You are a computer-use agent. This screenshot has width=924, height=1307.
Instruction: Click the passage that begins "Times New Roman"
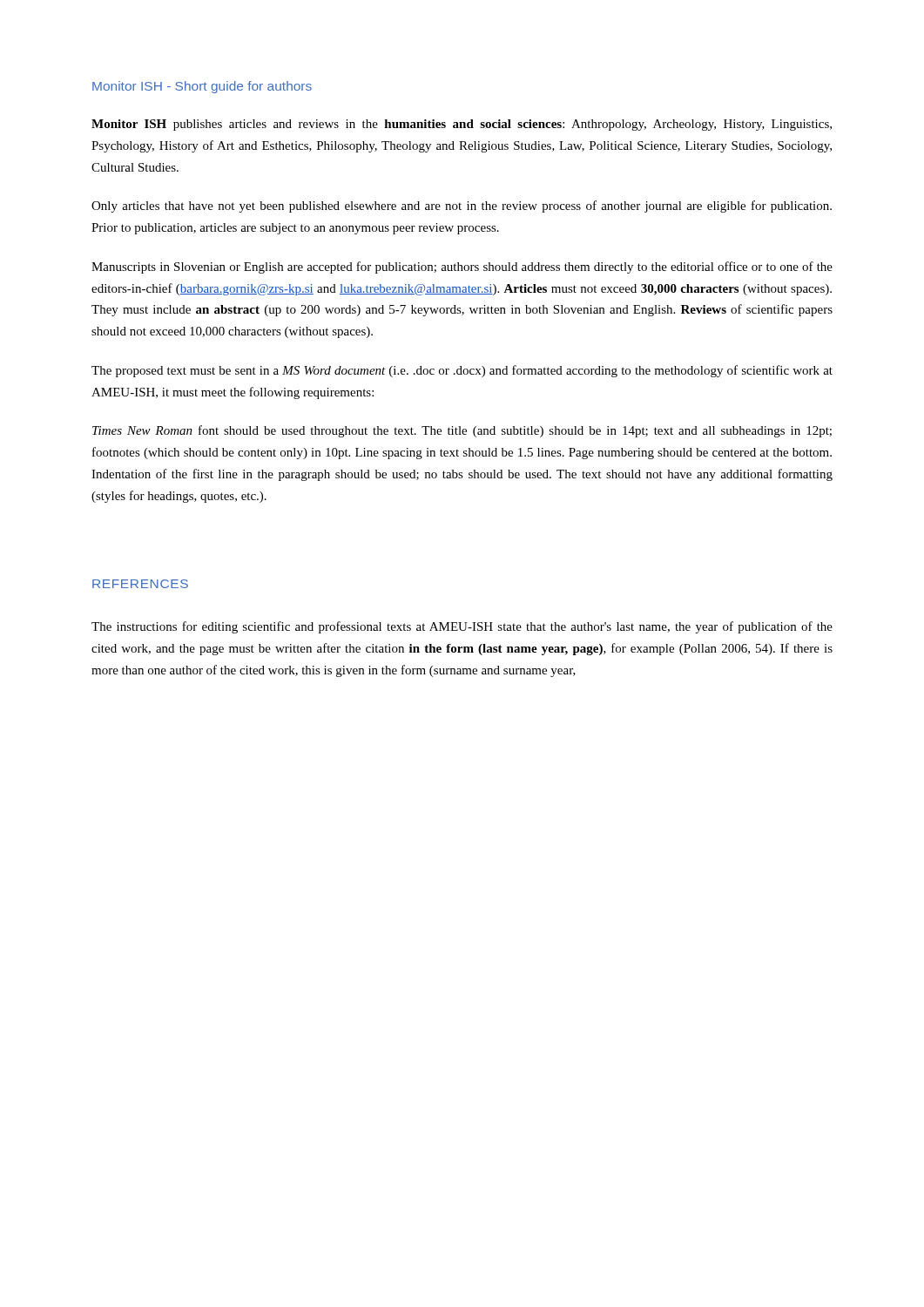click(x=462, y=463)
